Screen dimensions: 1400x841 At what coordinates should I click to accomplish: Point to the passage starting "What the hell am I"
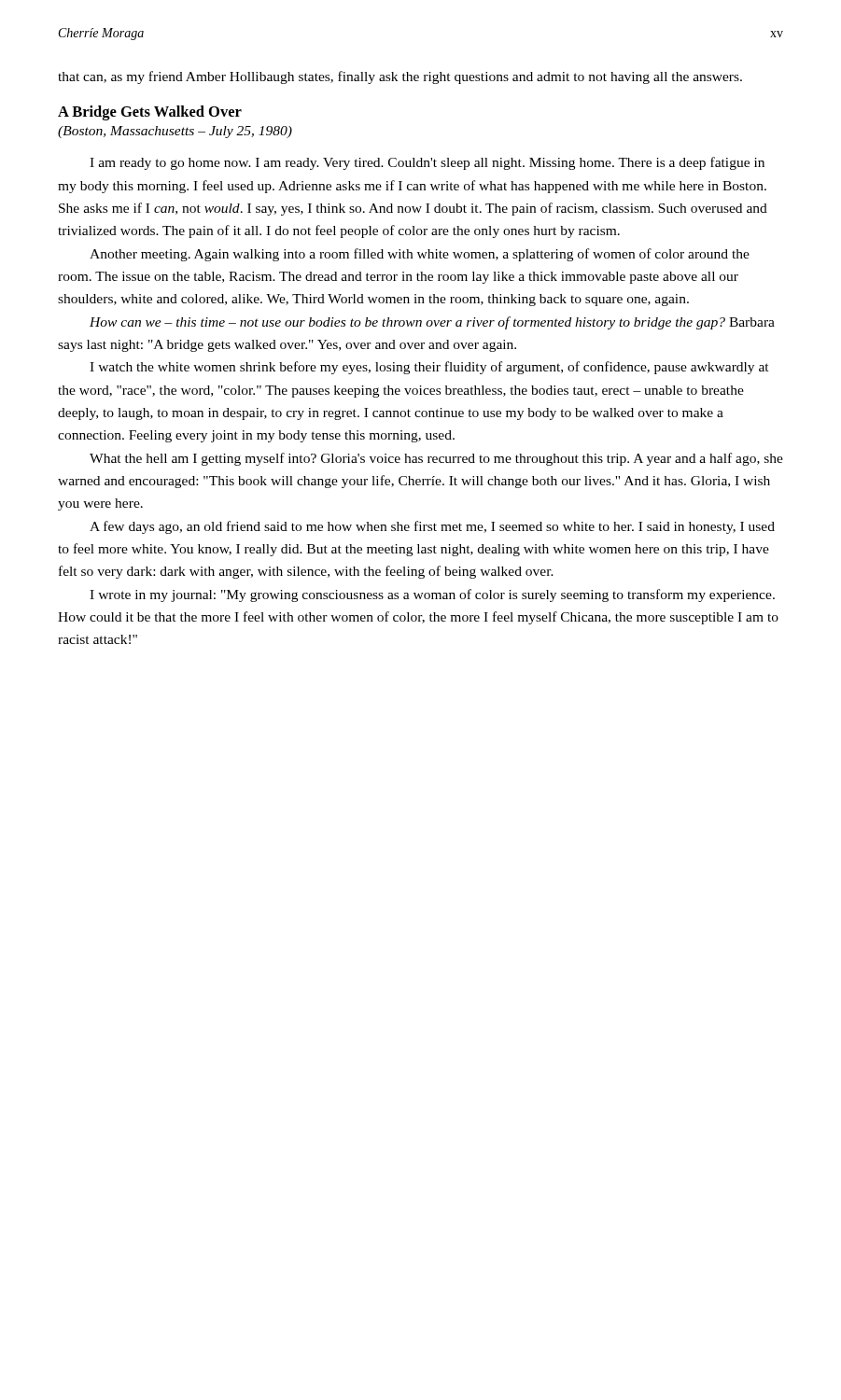coord(420,480)
